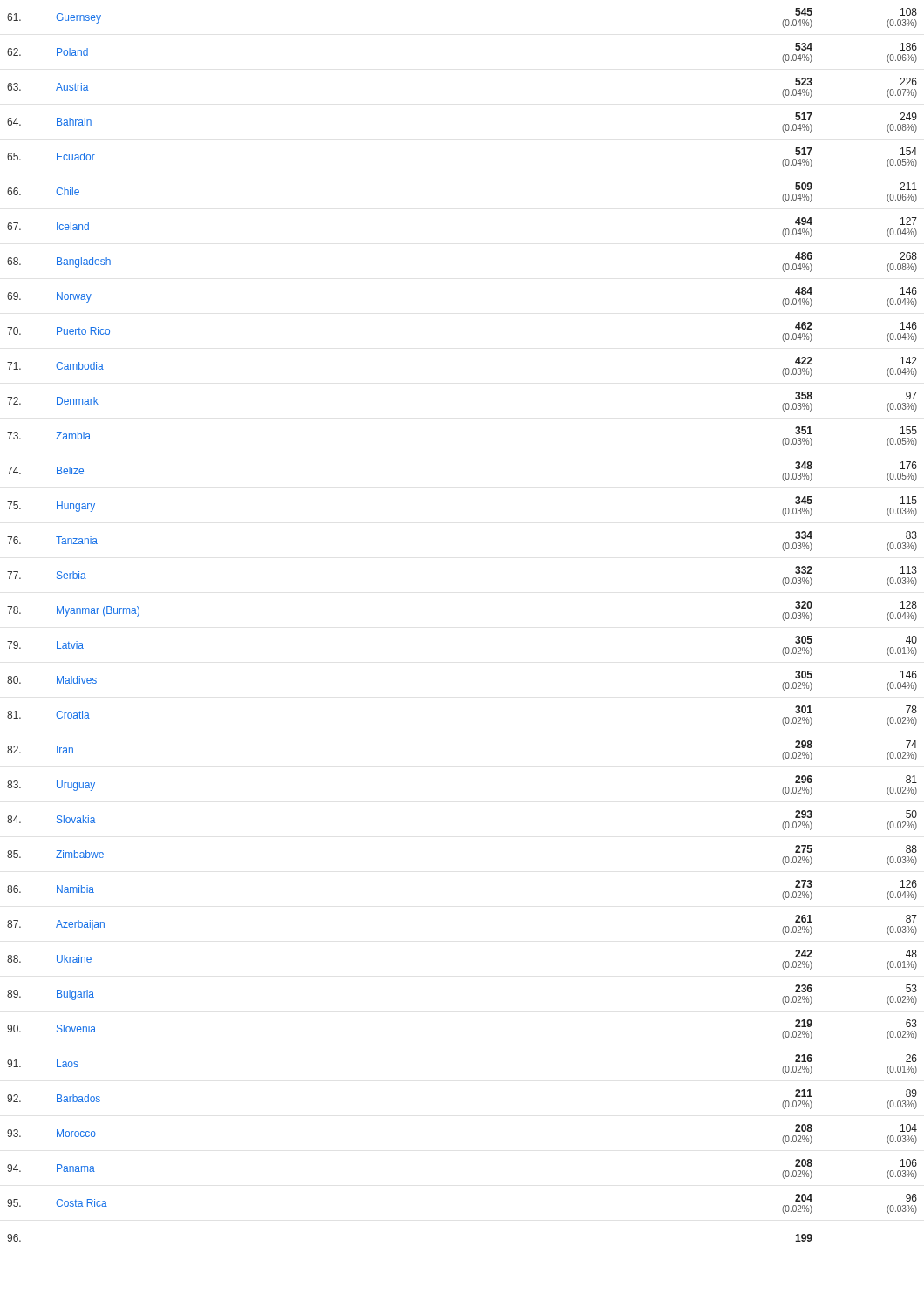Viewport: 924px width, 1308px height.
Task: Navigate to the region starting "85. Zimbabwe 275(0.02%) 88(0.03%)"
Action: click(x=82, y=855)
